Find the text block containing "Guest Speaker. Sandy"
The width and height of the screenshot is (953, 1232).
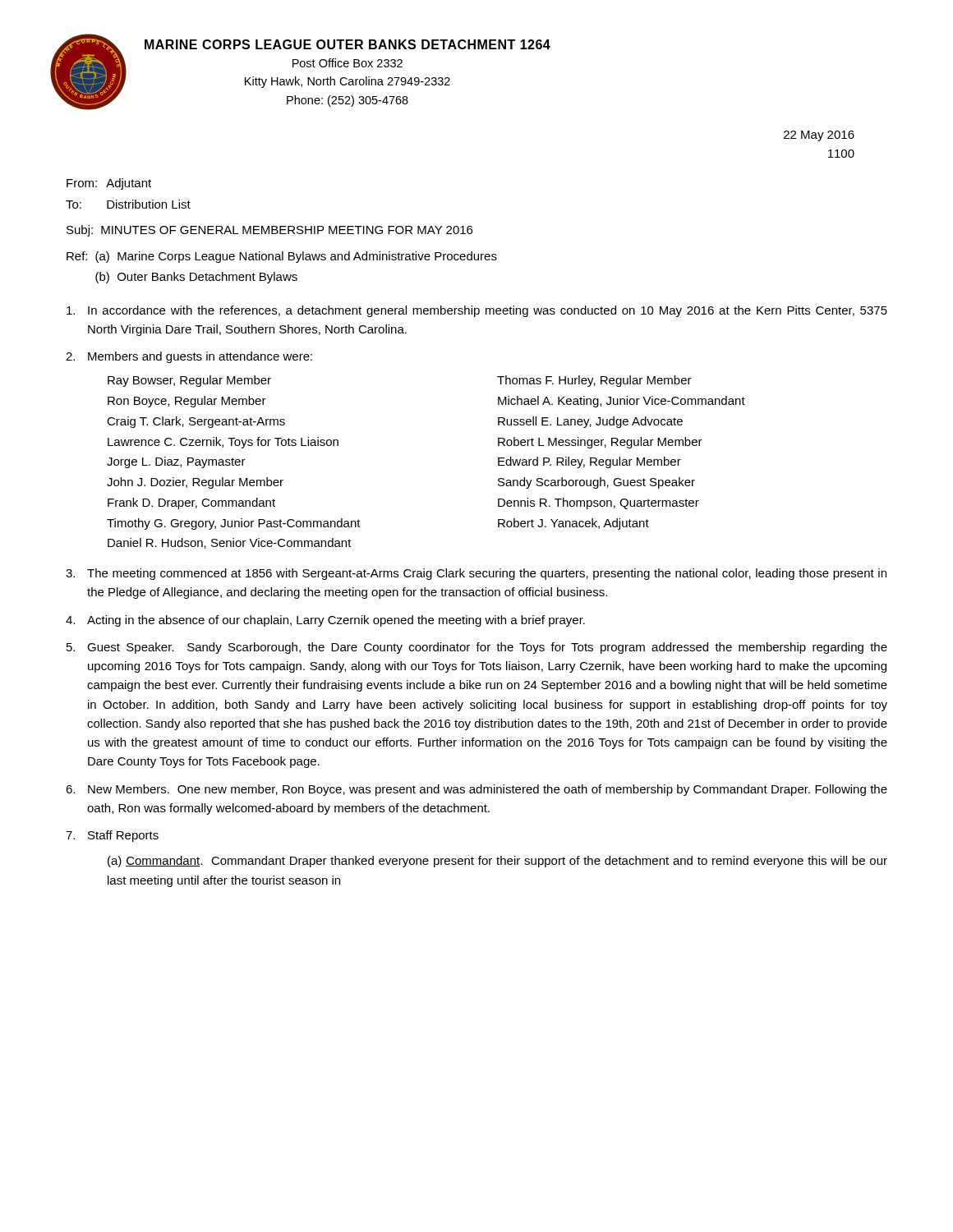476,704
